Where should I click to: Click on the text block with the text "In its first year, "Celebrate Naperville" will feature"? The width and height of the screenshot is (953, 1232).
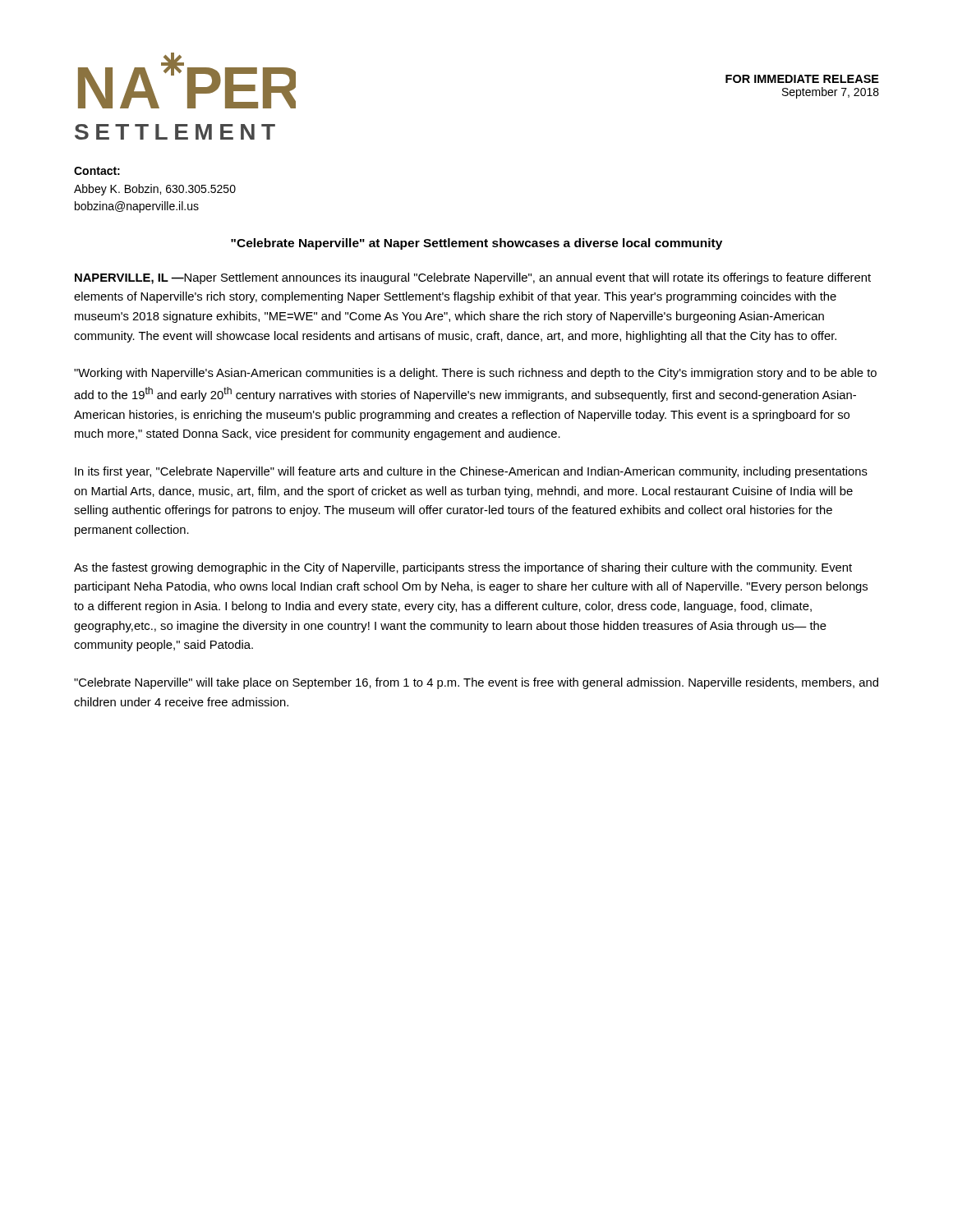(471, 501)
